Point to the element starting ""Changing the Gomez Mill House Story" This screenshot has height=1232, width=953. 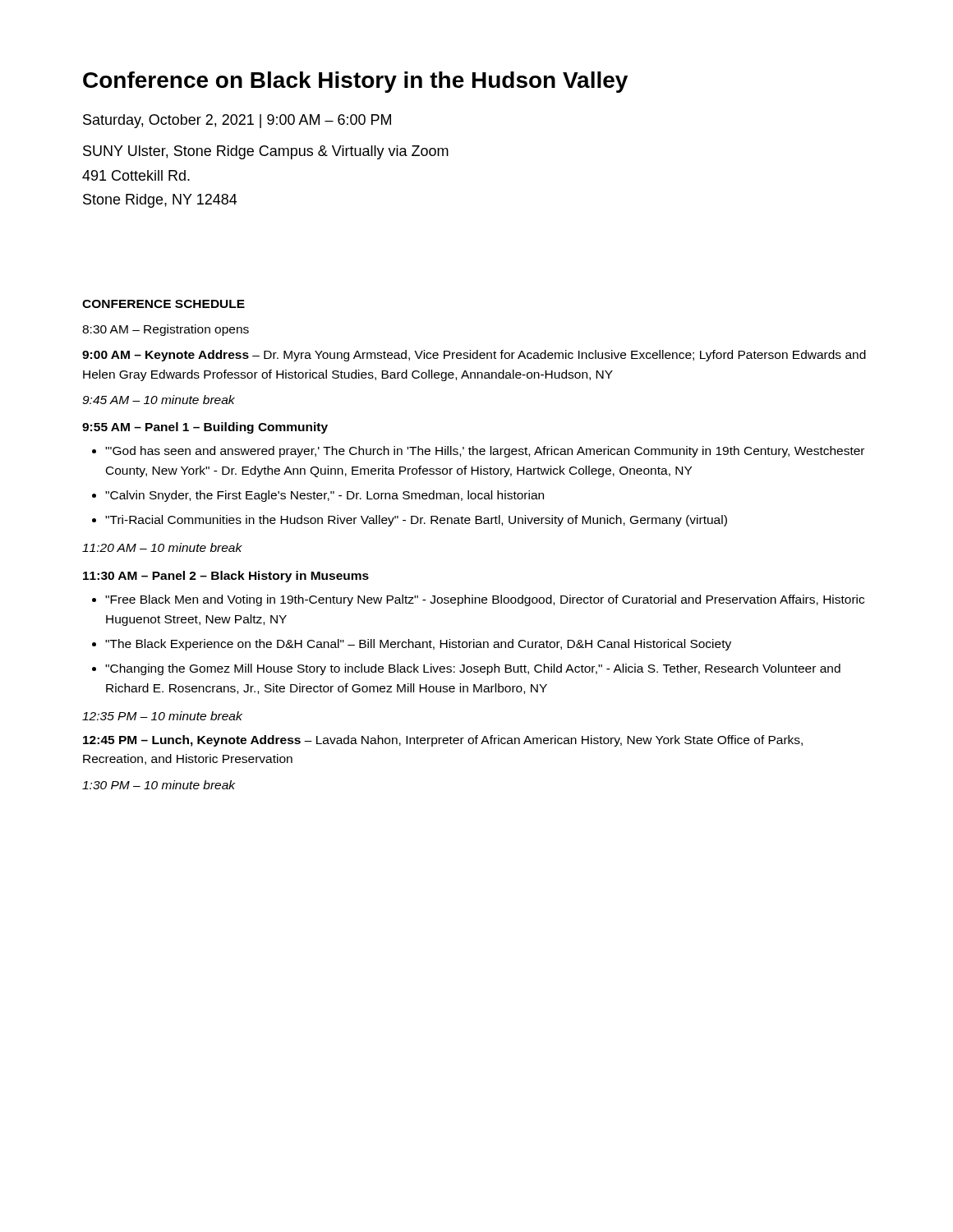point(473,678)
